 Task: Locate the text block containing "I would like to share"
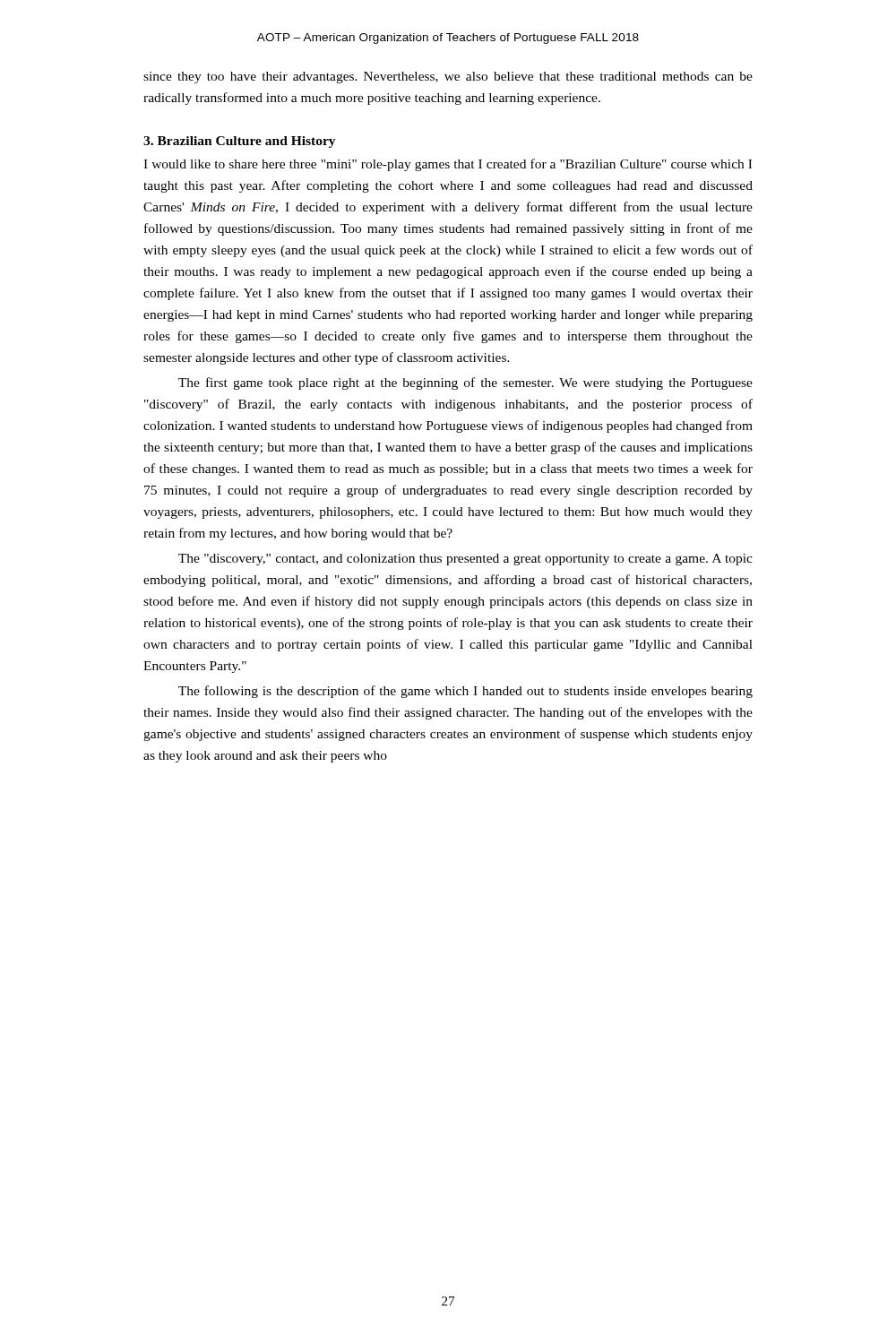point(448,260)
